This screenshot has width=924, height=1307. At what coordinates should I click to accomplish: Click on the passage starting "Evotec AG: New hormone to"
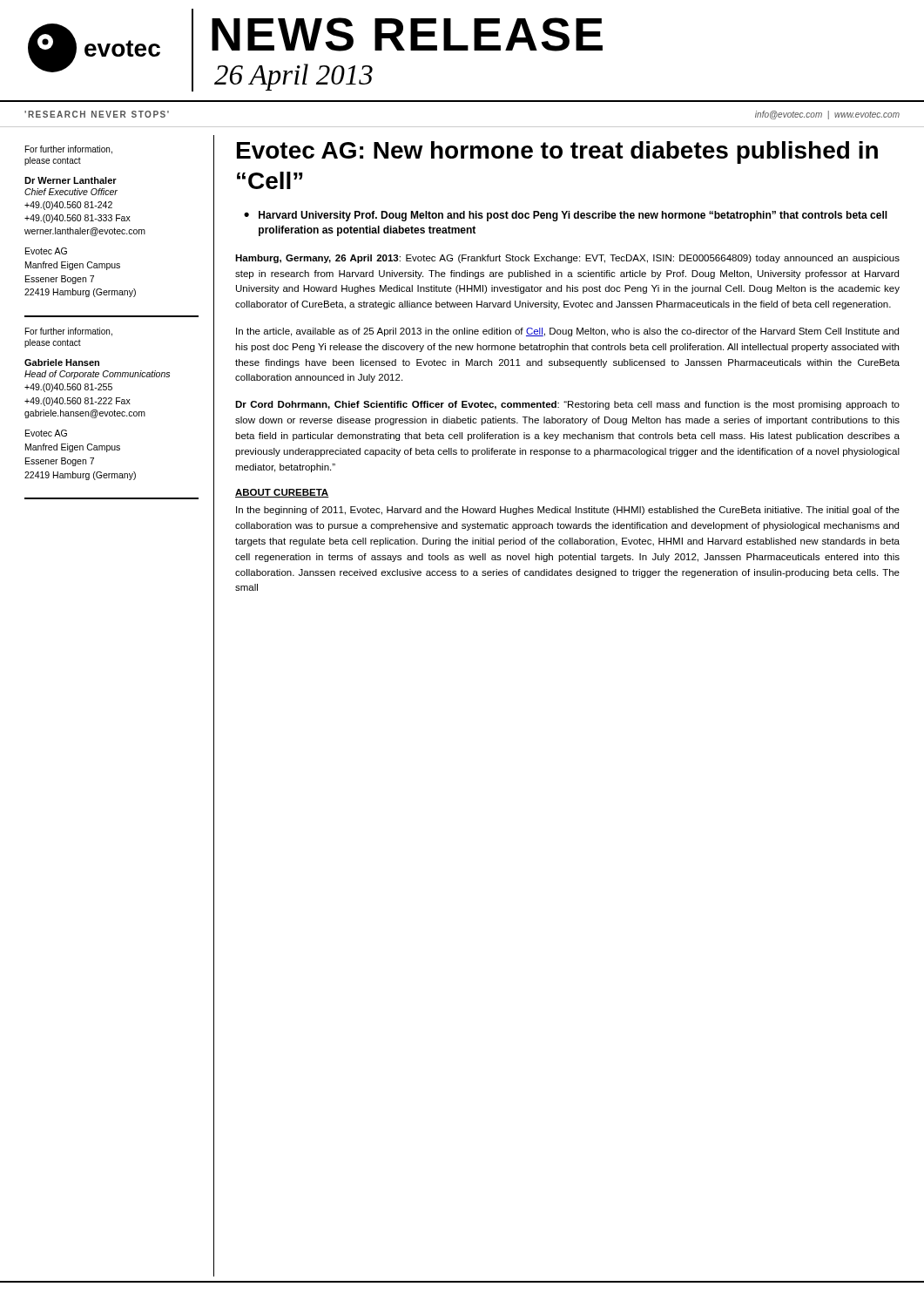coord(567,166)
